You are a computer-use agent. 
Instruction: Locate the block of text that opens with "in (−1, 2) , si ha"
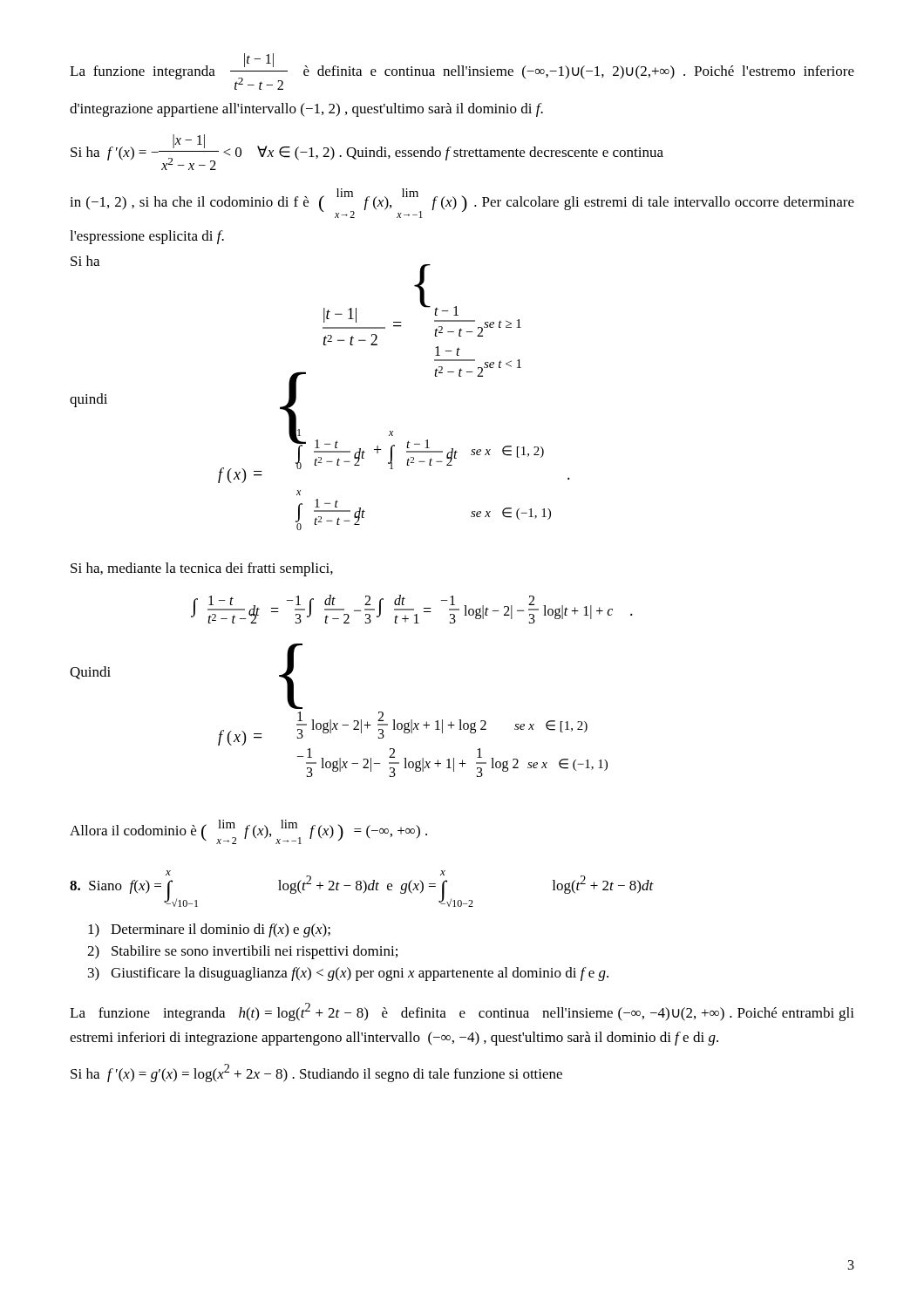coord(462,213)
